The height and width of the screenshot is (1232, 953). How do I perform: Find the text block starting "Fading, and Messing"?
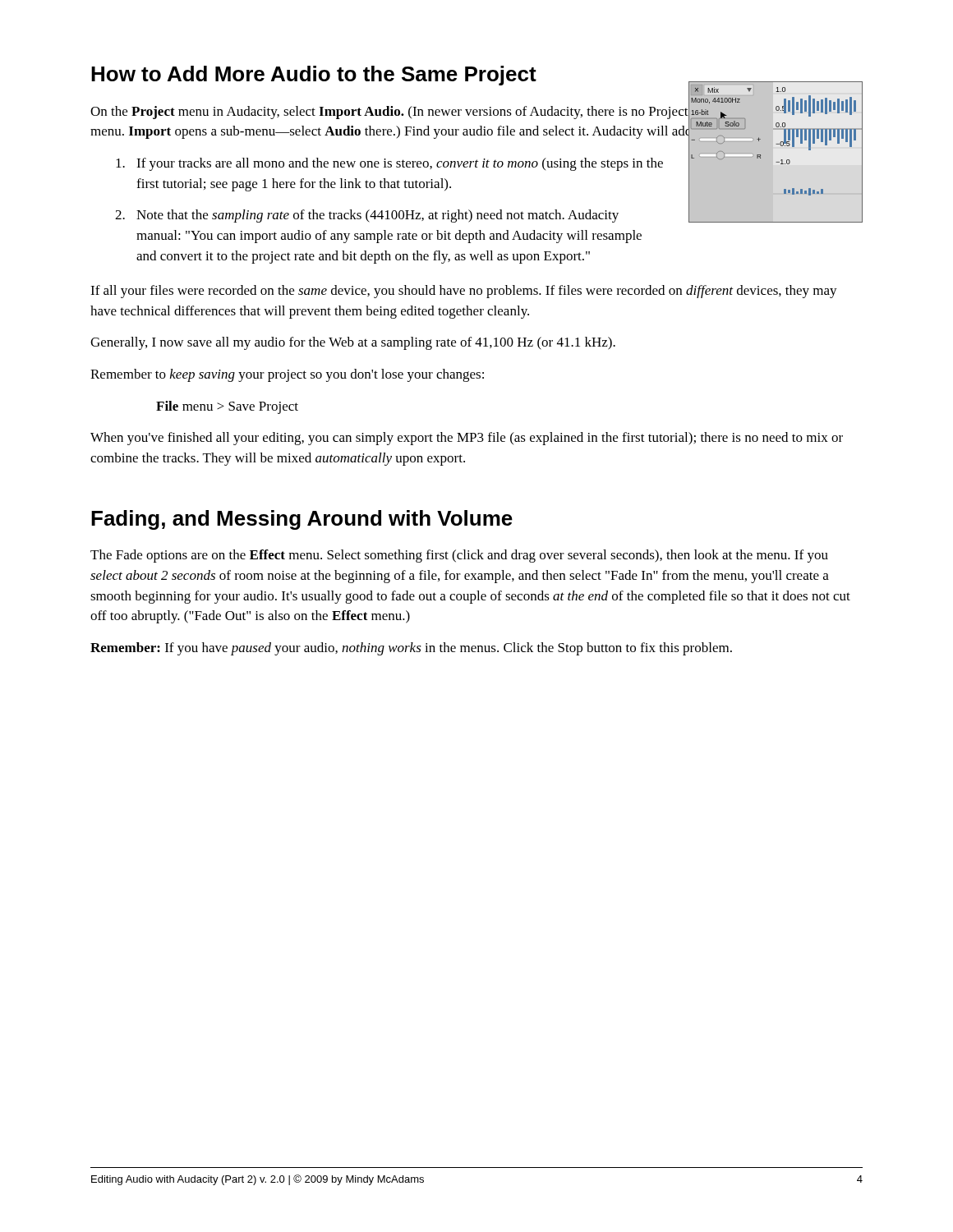[x=302, y=518]
